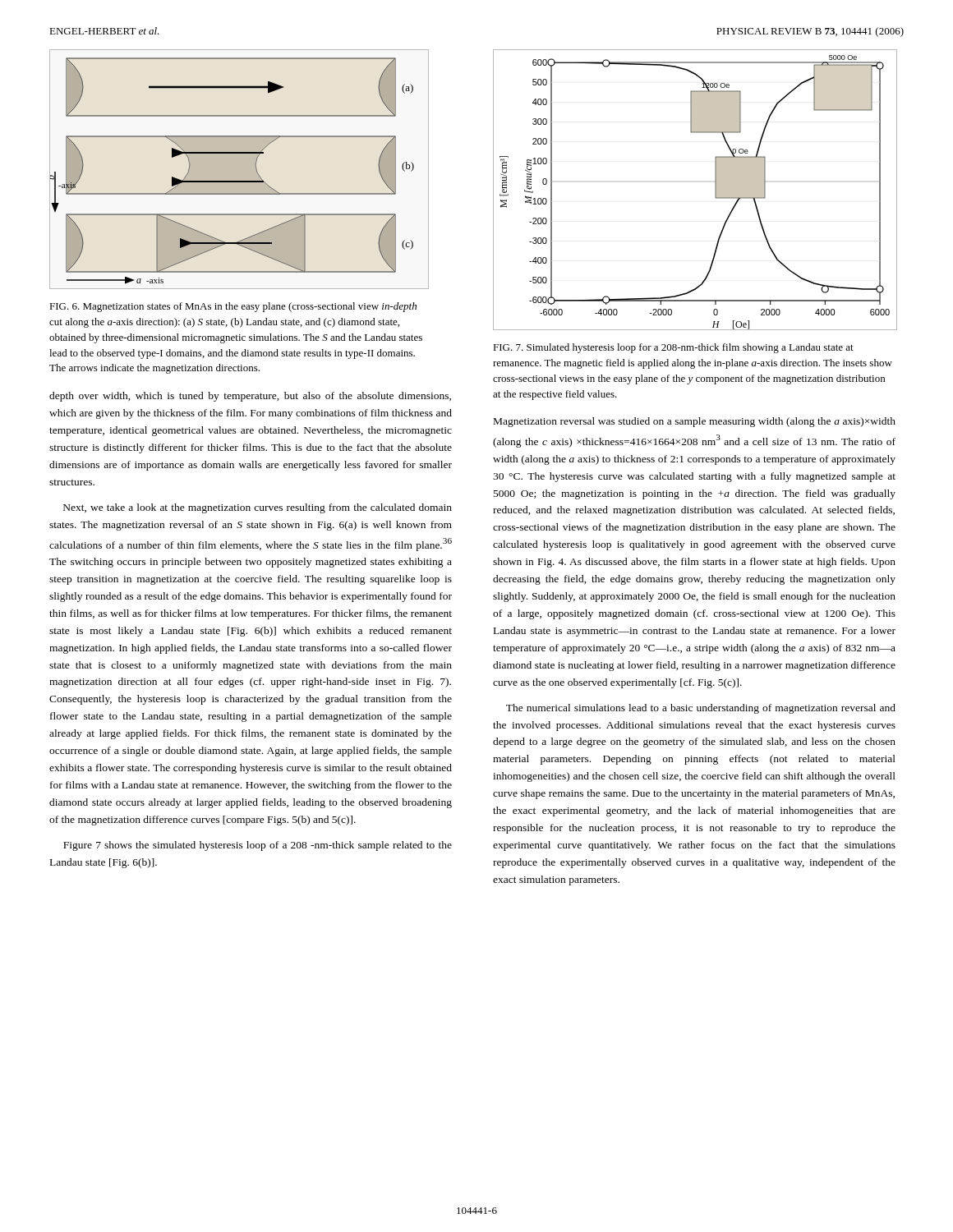Viewport: 953px width, 1232px height.
Task: Click on the illustration
Action: (x=238, y=171)
